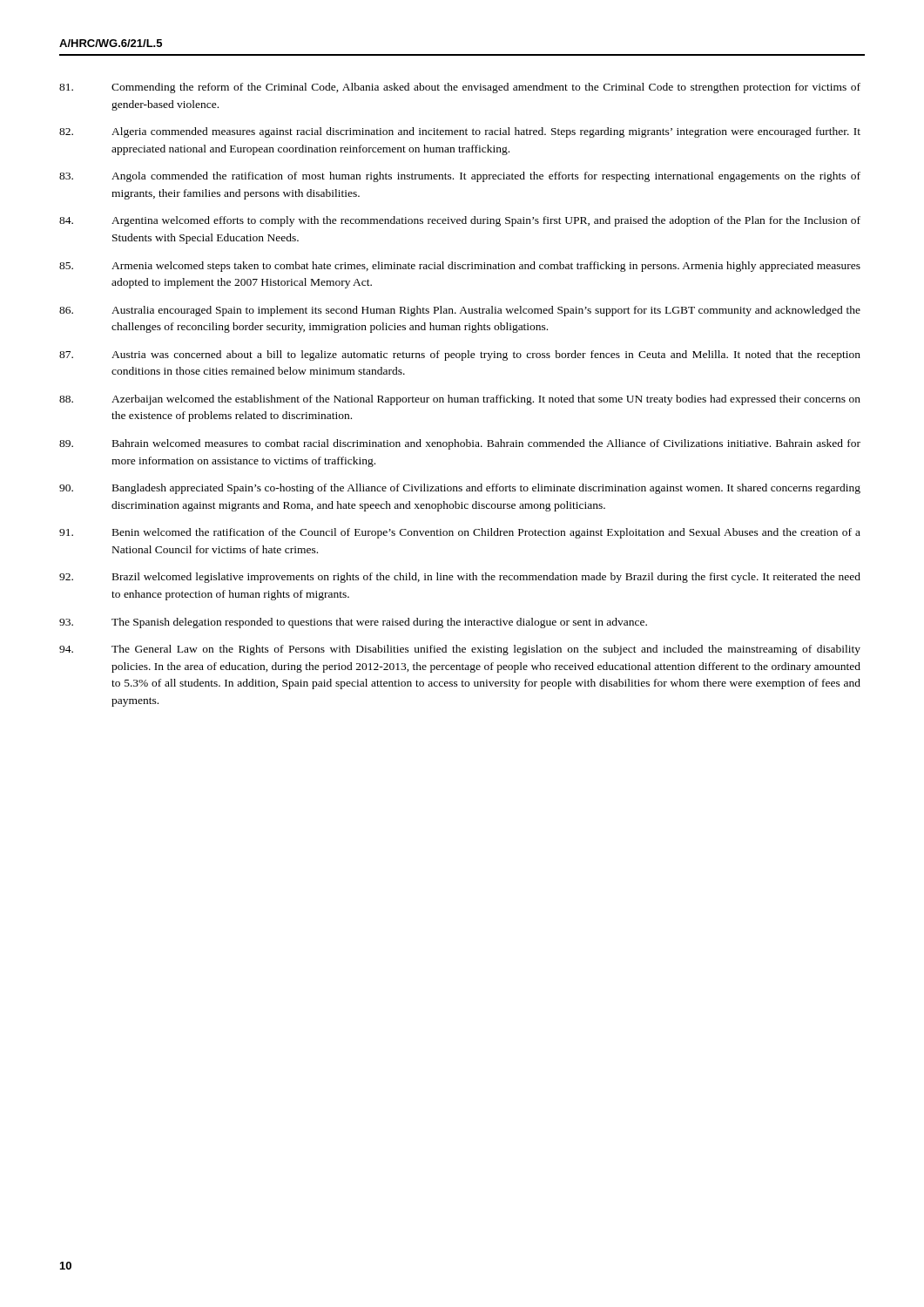Viewport: 924px width, 1307px height.
Task: Locate the passage starting "Argentina welcomed efforts to comply with the recommendations"
Action: click(460, 229)
